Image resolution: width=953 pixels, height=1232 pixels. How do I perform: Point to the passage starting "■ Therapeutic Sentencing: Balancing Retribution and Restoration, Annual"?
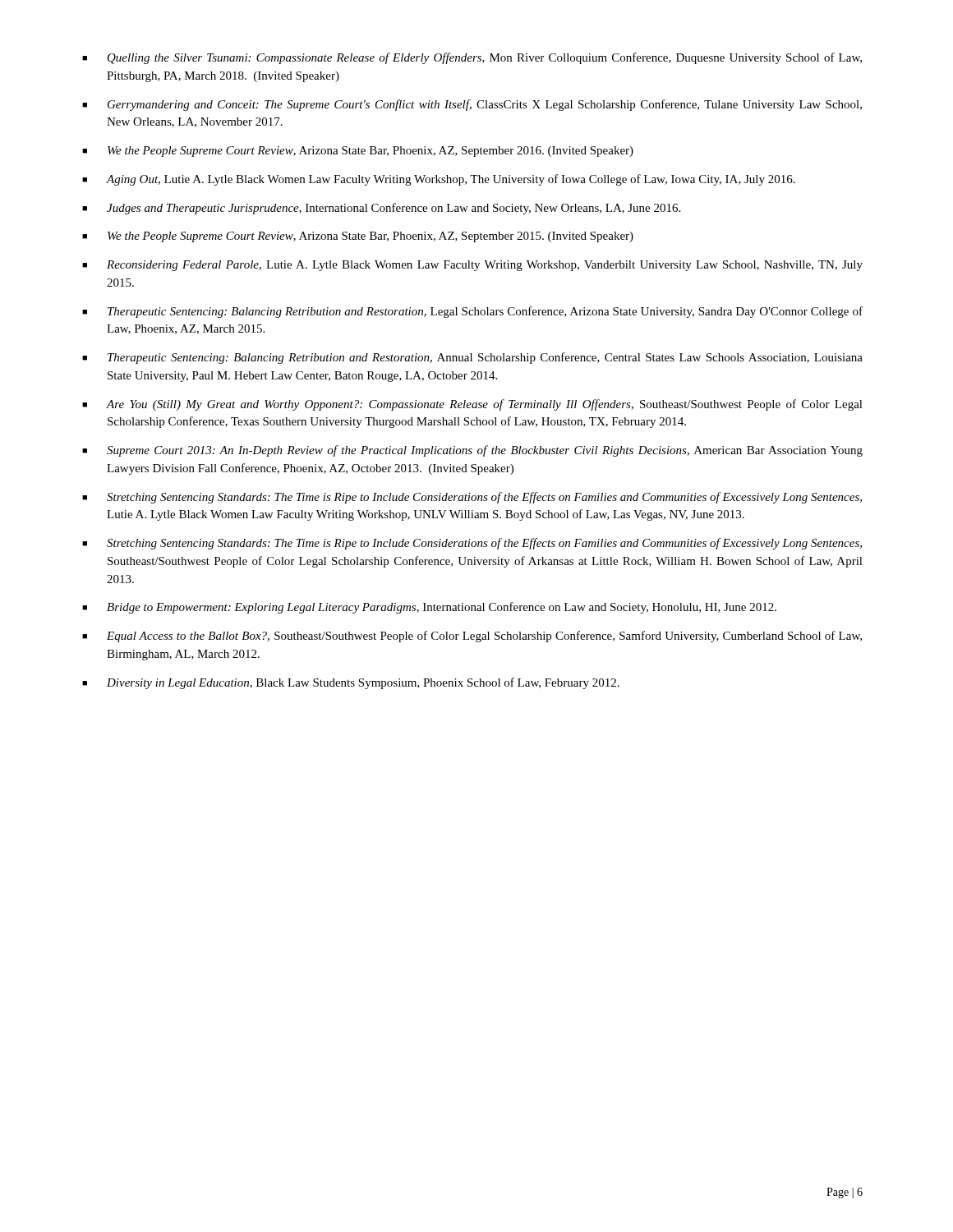click(x=472, y=367)
